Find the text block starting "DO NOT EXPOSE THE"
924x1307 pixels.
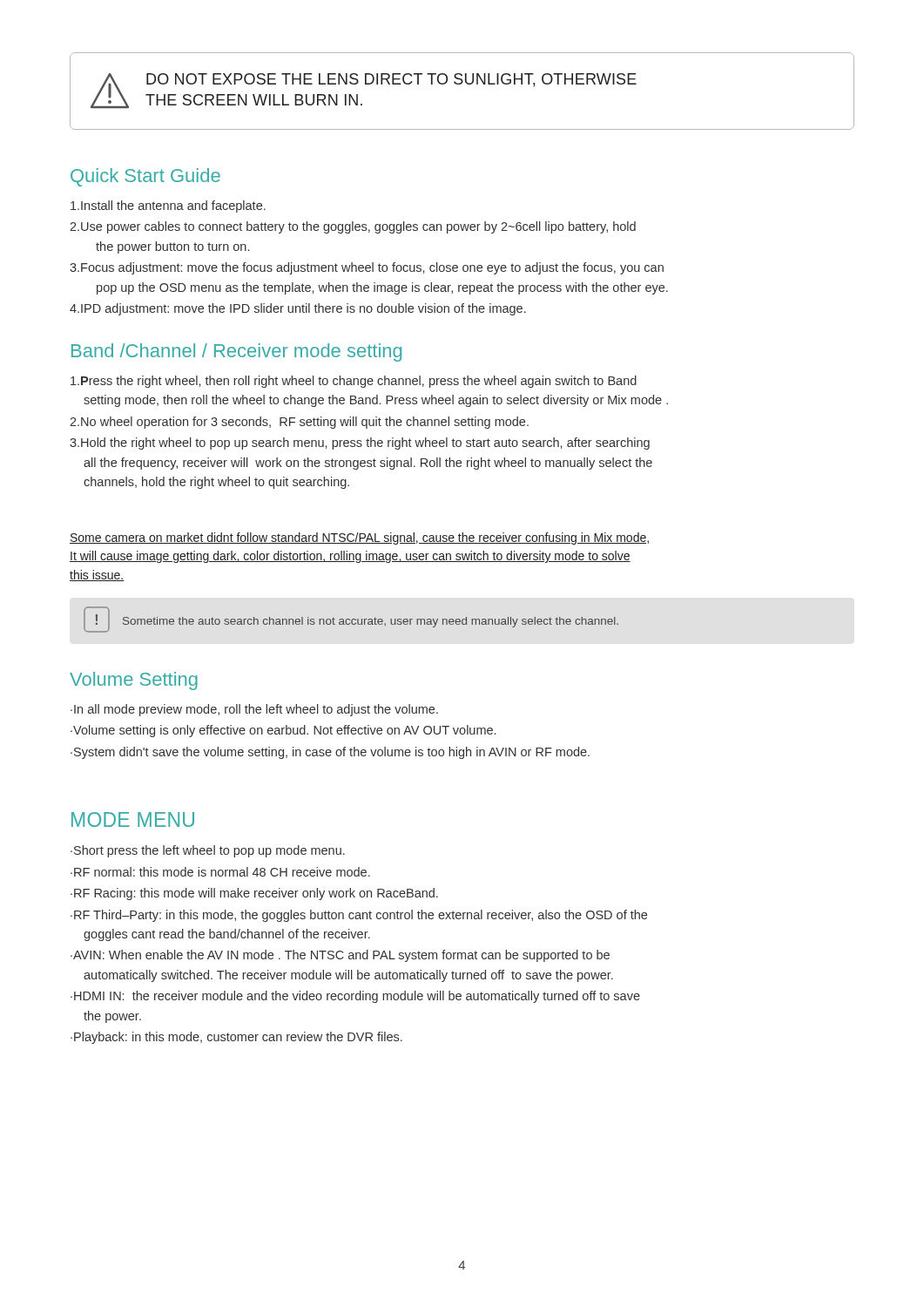point(363,91)
